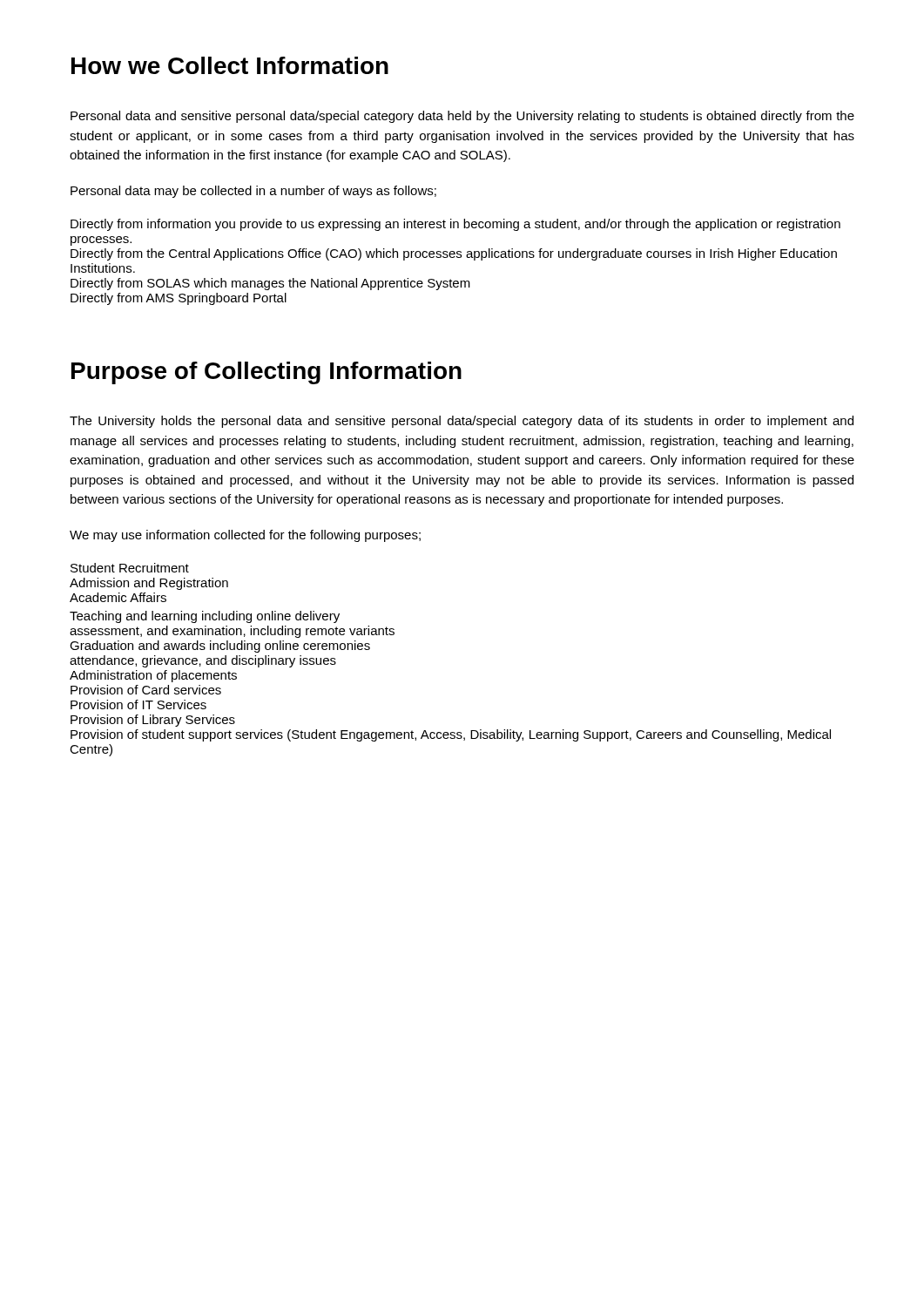Locate the text block that reads "Personal data and sensitive"

(x=462, y=136)
